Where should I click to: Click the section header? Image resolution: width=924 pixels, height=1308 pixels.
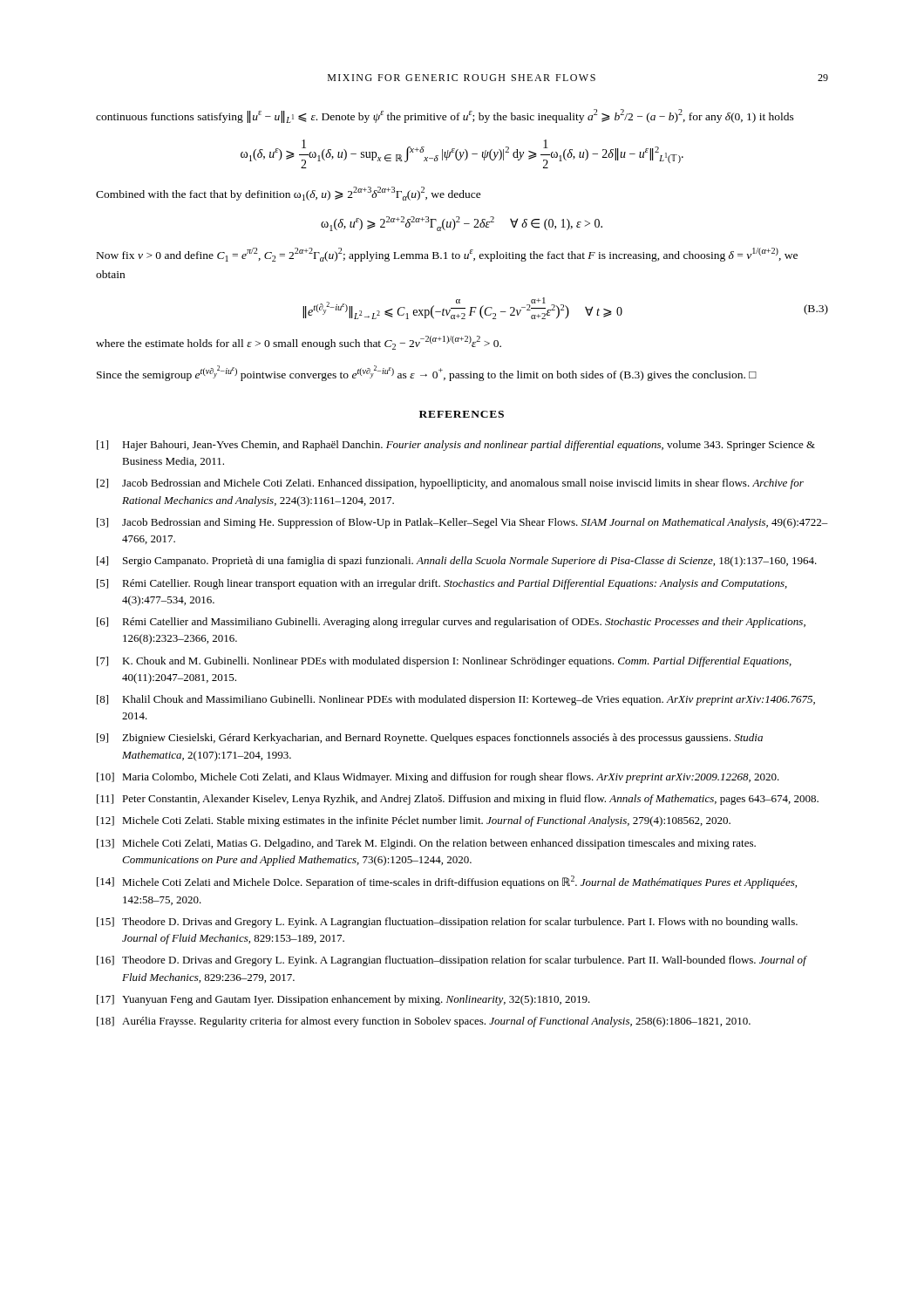point(462,414)
